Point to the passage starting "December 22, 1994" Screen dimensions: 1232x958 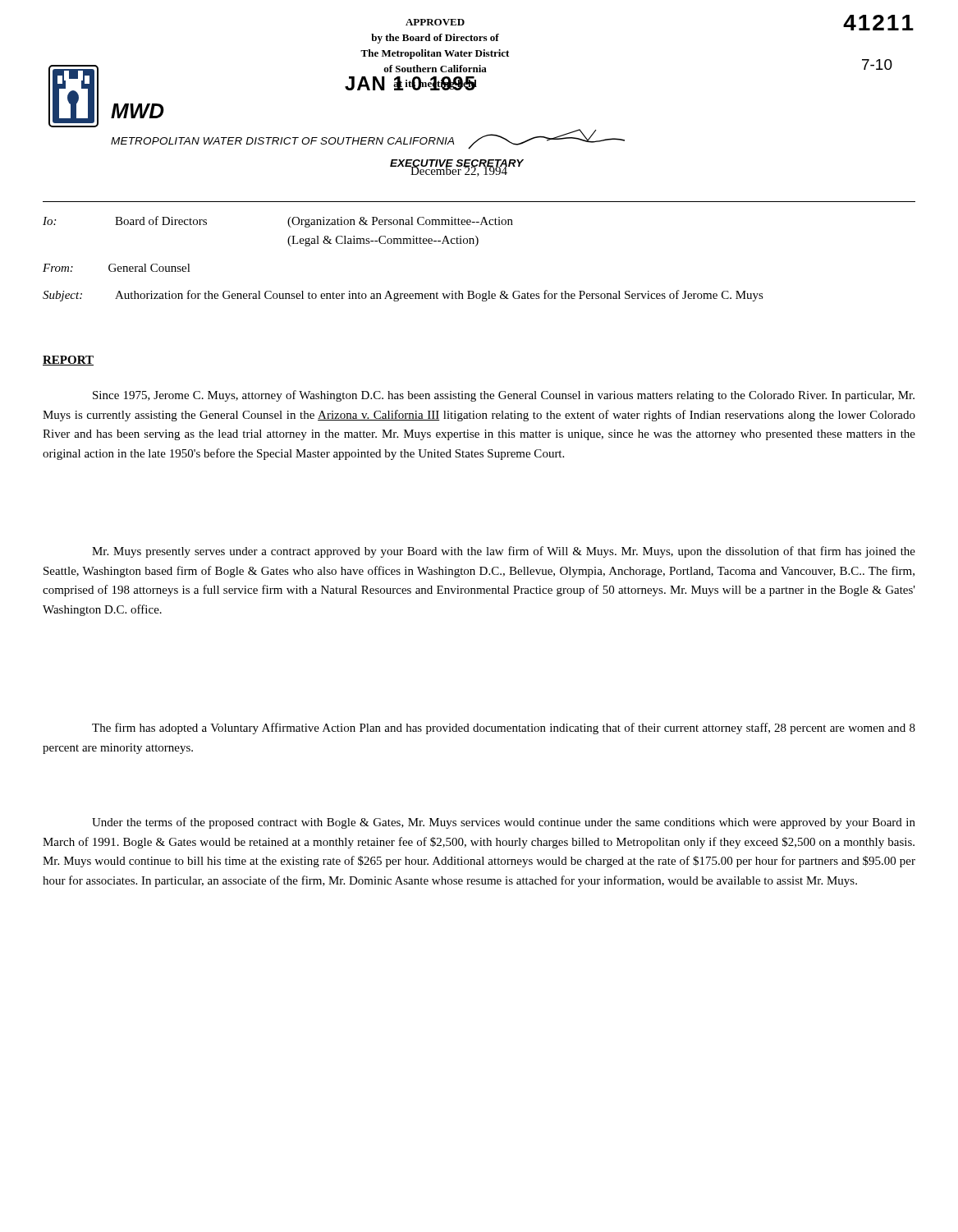point(459,171)
